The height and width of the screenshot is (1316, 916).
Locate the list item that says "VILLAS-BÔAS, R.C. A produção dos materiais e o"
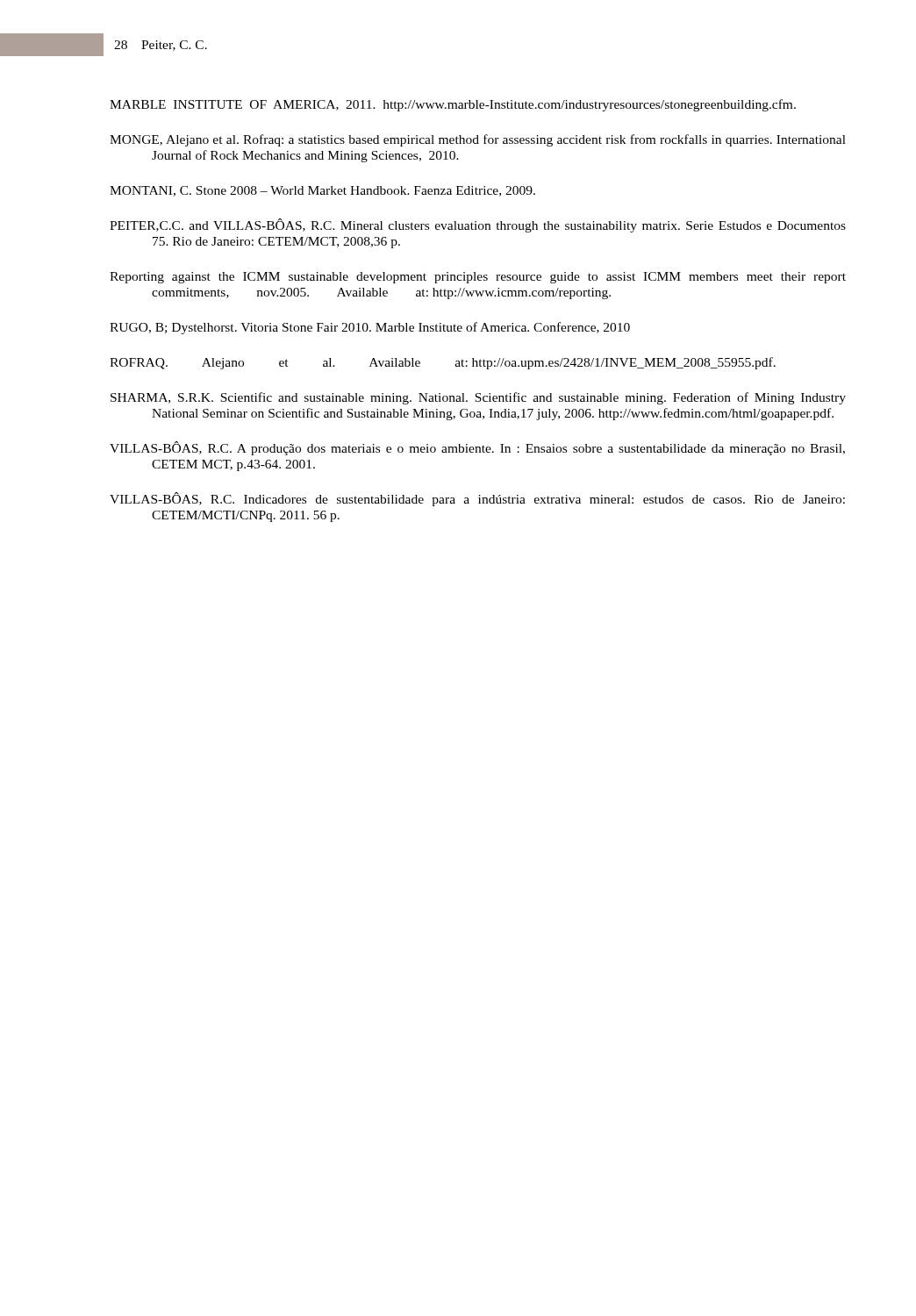478,456
